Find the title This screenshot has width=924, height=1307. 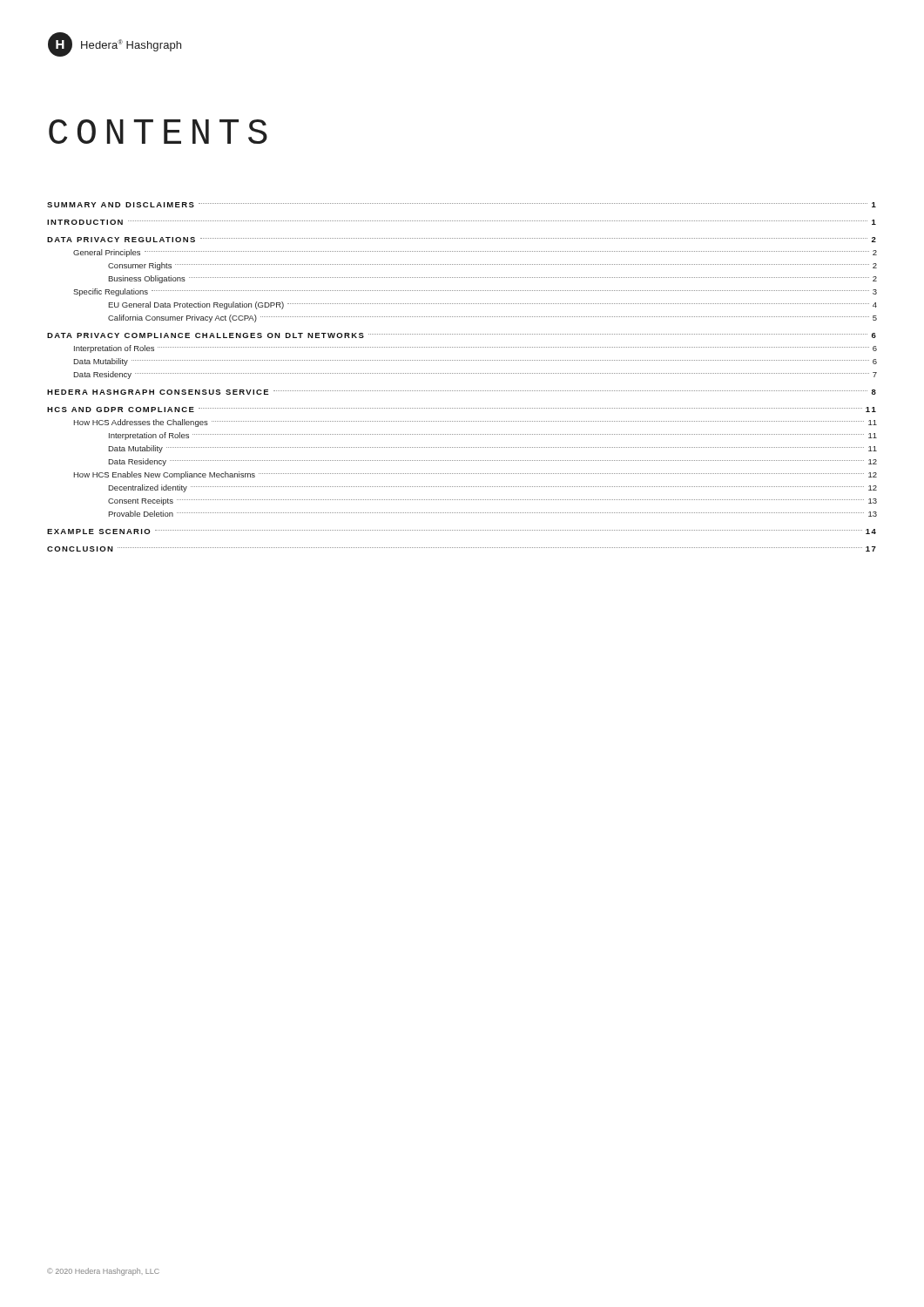[161, 134]
